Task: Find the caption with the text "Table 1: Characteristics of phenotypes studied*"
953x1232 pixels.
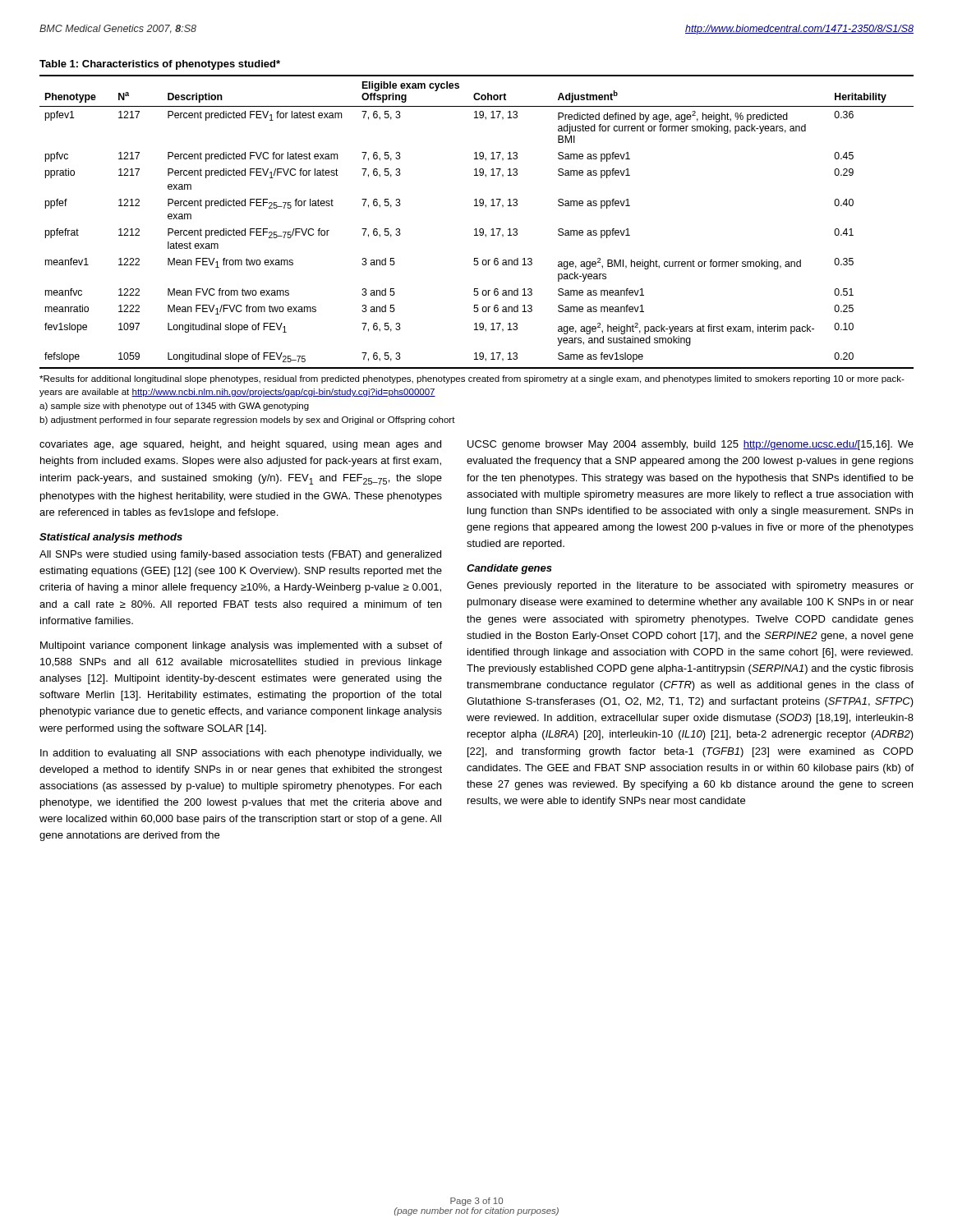Action: [160, 64]
